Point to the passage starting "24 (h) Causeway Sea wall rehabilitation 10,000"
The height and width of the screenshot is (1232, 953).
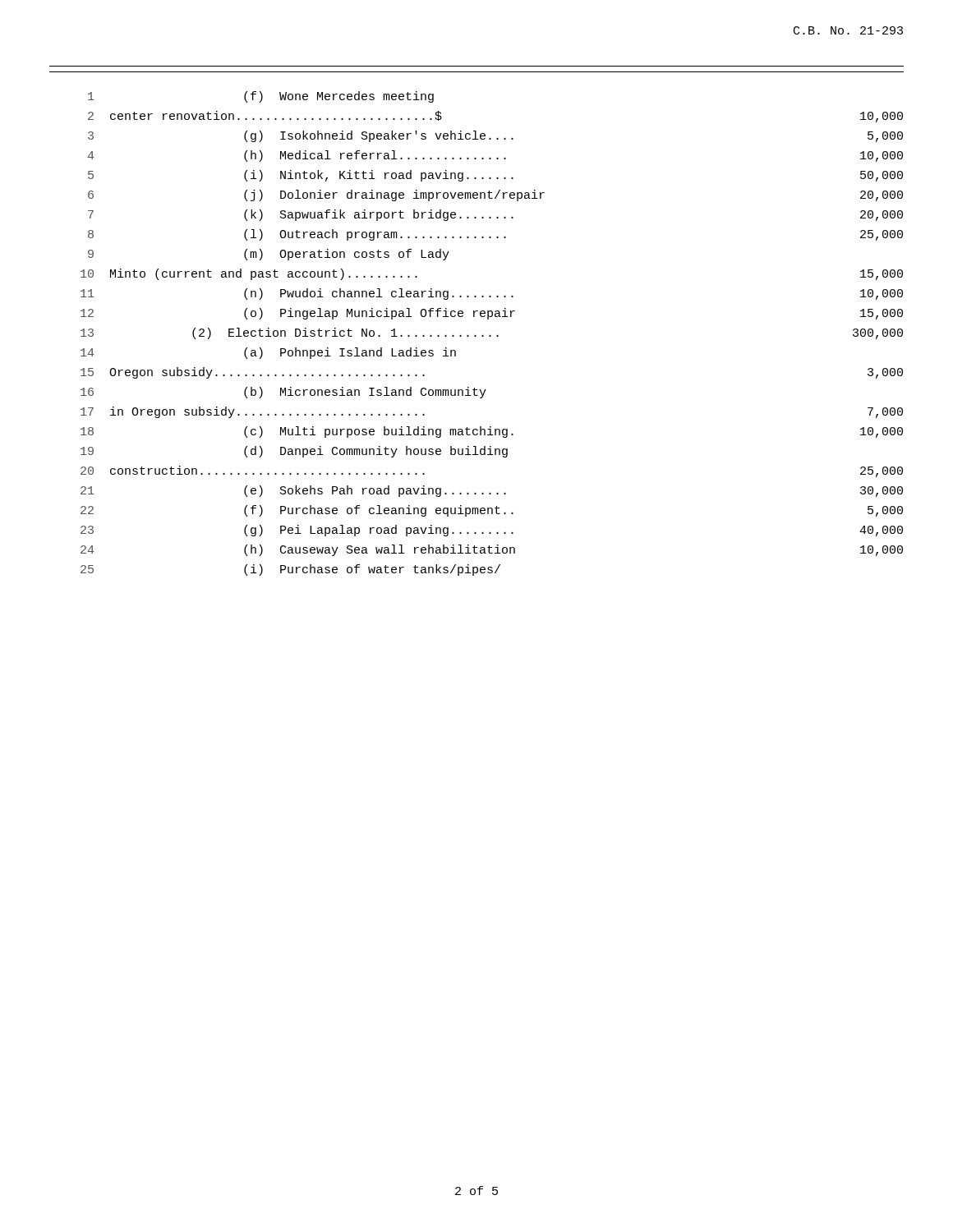[x=476, y=553]
